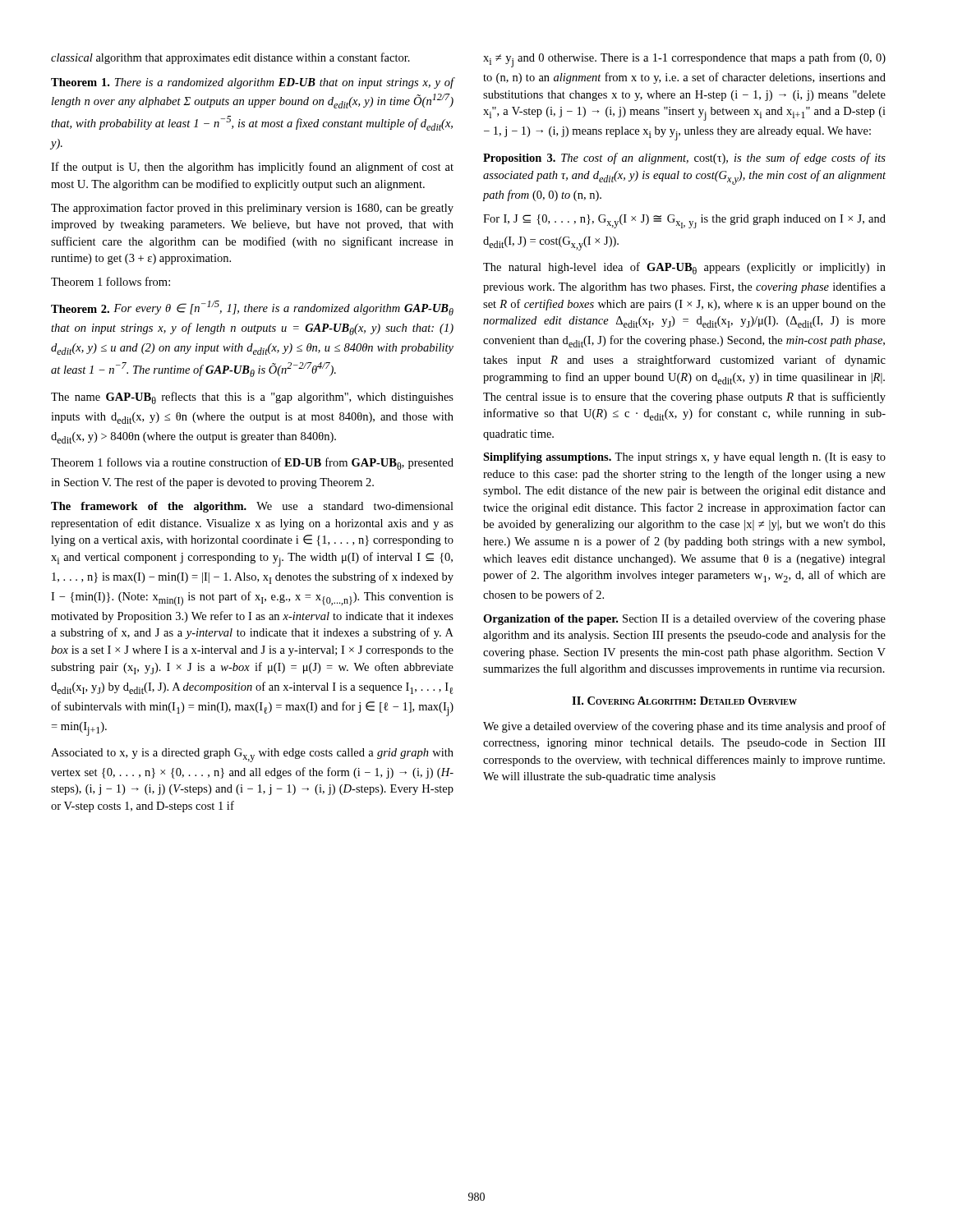Locate the text that reads "Theorem 1 follows from:"
Image resolution: width=953 pixels, height=1232 pixels.
pos(110,281)
